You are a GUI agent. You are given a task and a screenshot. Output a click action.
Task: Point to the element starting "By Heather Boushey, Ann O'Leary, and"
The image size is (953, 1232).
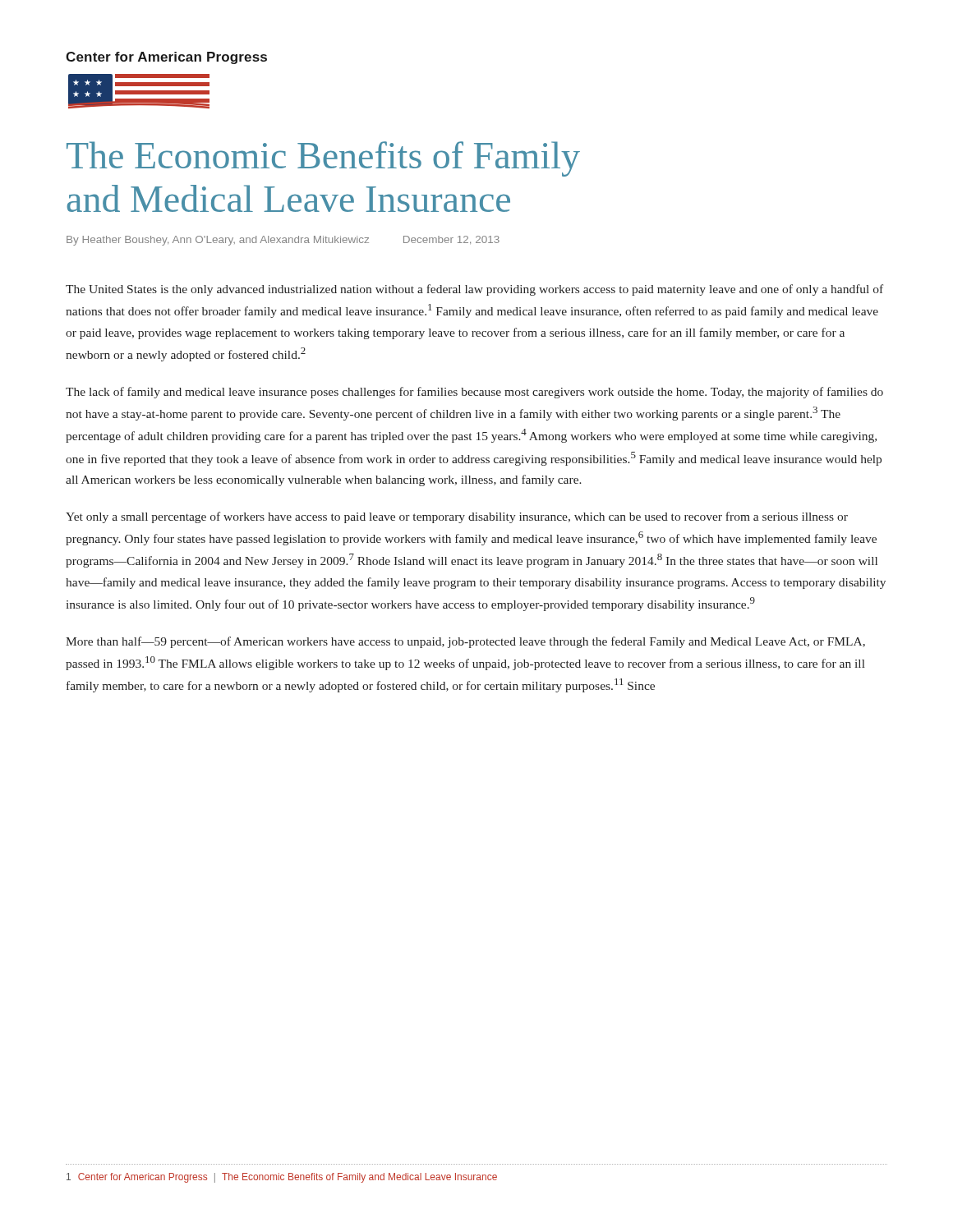[283, 240]
